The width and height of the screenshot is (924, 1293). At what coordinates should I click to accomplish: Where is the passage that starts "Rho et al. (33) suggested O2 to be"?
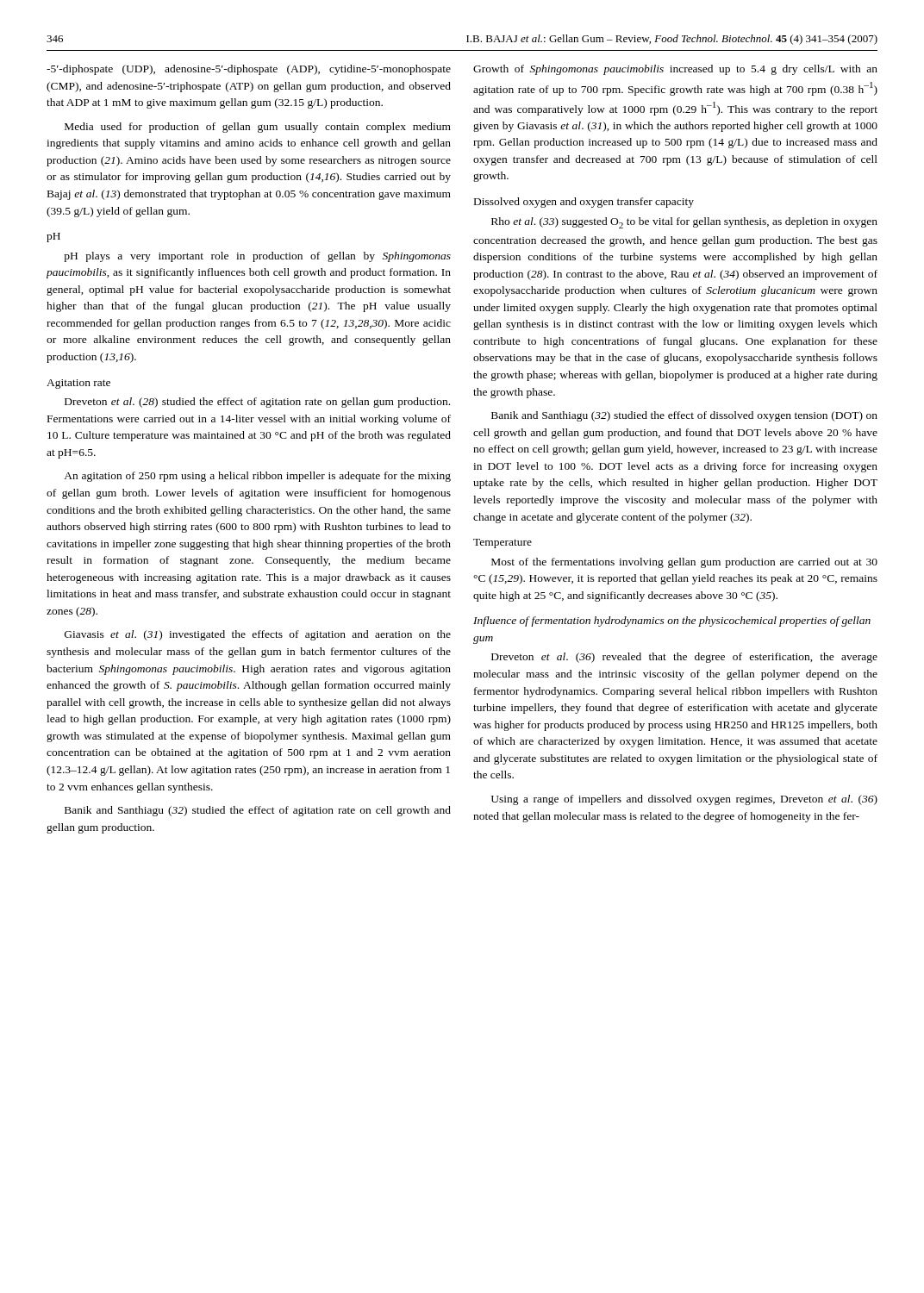675,369
